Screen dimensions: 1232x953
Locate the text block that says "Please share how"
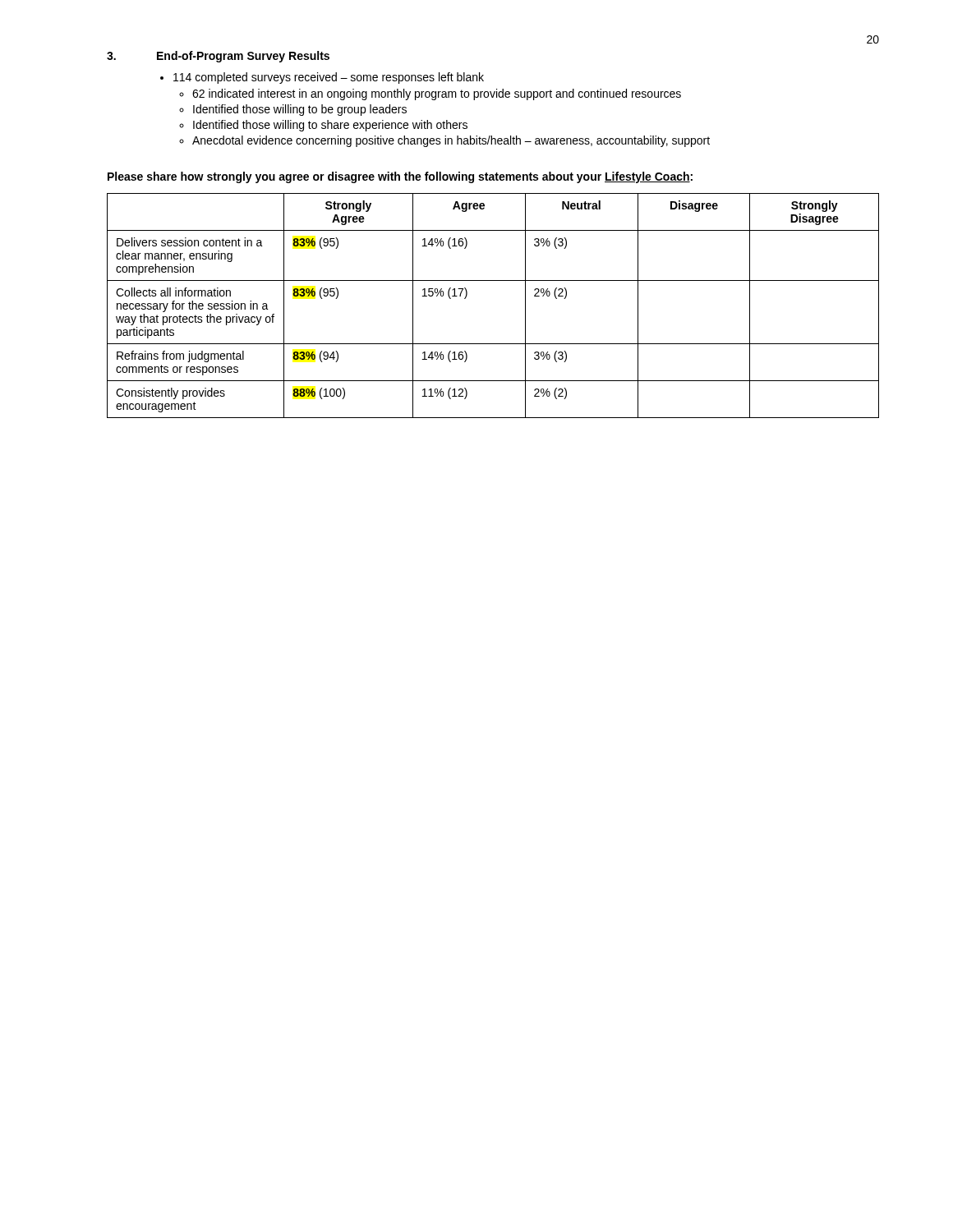(400, 177)
